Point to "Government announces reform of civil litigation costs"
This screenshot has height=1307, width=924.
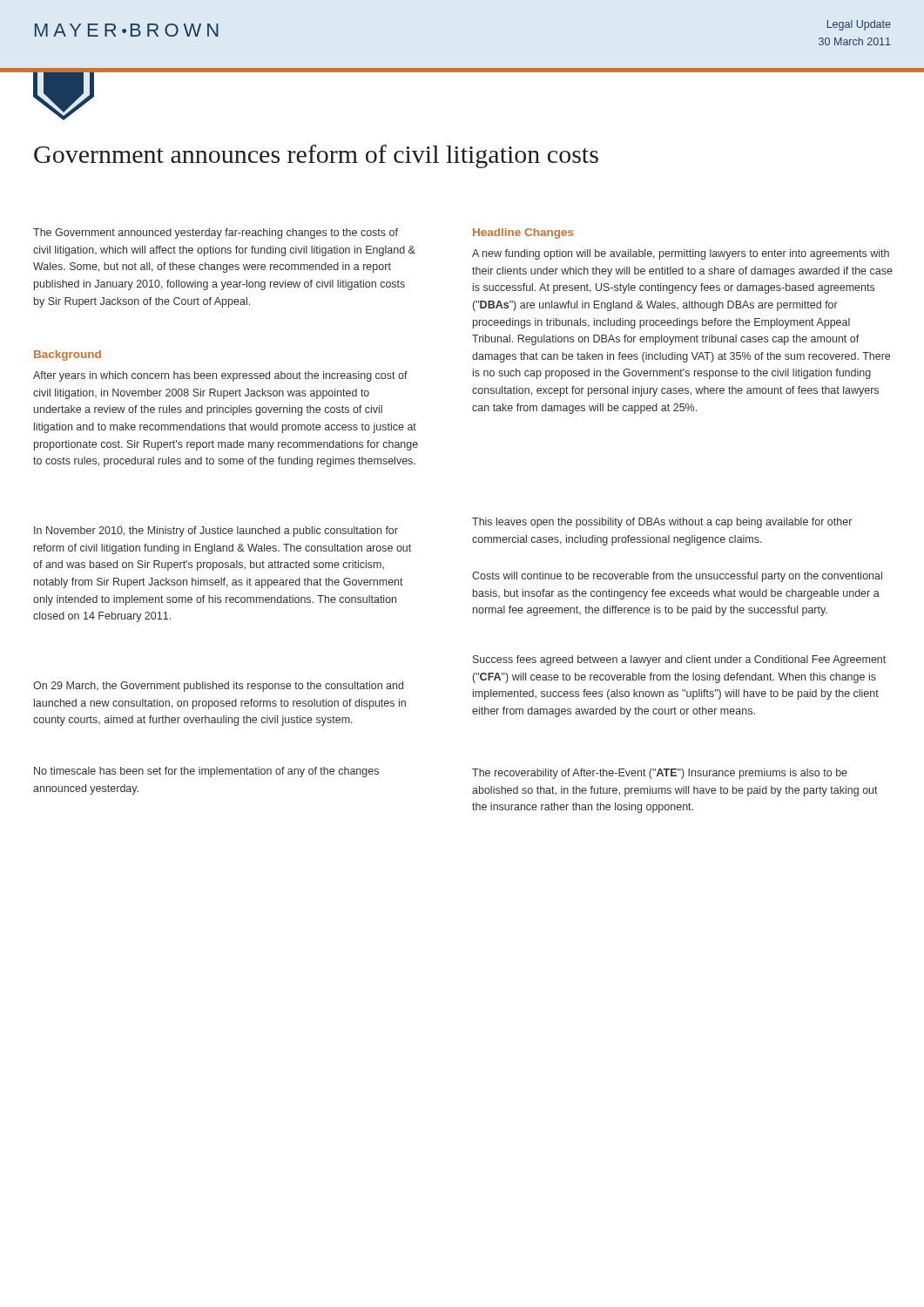(x=316, y=154)
